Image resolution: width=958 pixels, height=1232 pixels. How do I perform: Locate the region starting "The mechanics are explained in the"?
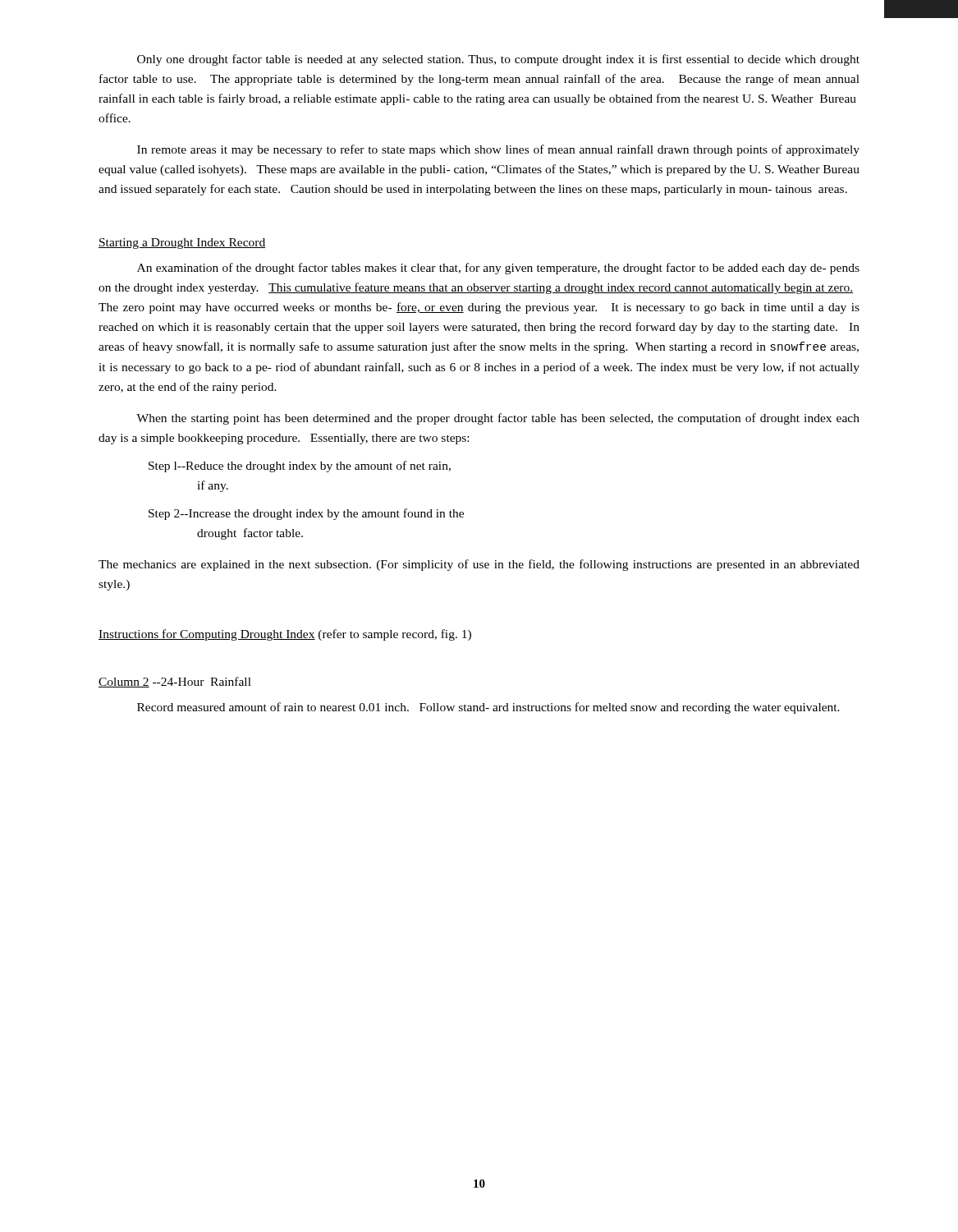point(479,574)
